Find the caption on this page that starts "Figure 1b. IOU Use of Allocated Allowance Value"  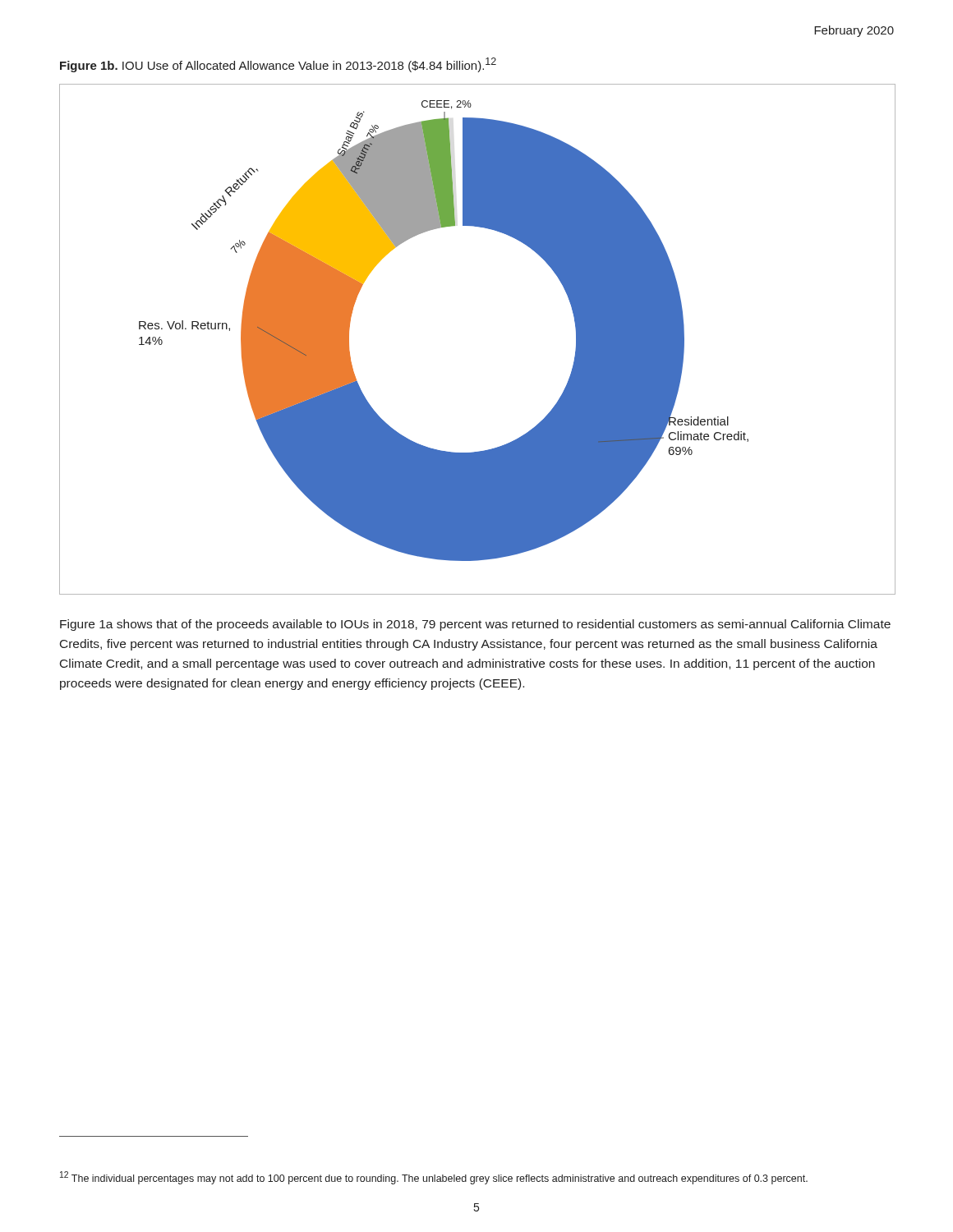click(278, 64)
